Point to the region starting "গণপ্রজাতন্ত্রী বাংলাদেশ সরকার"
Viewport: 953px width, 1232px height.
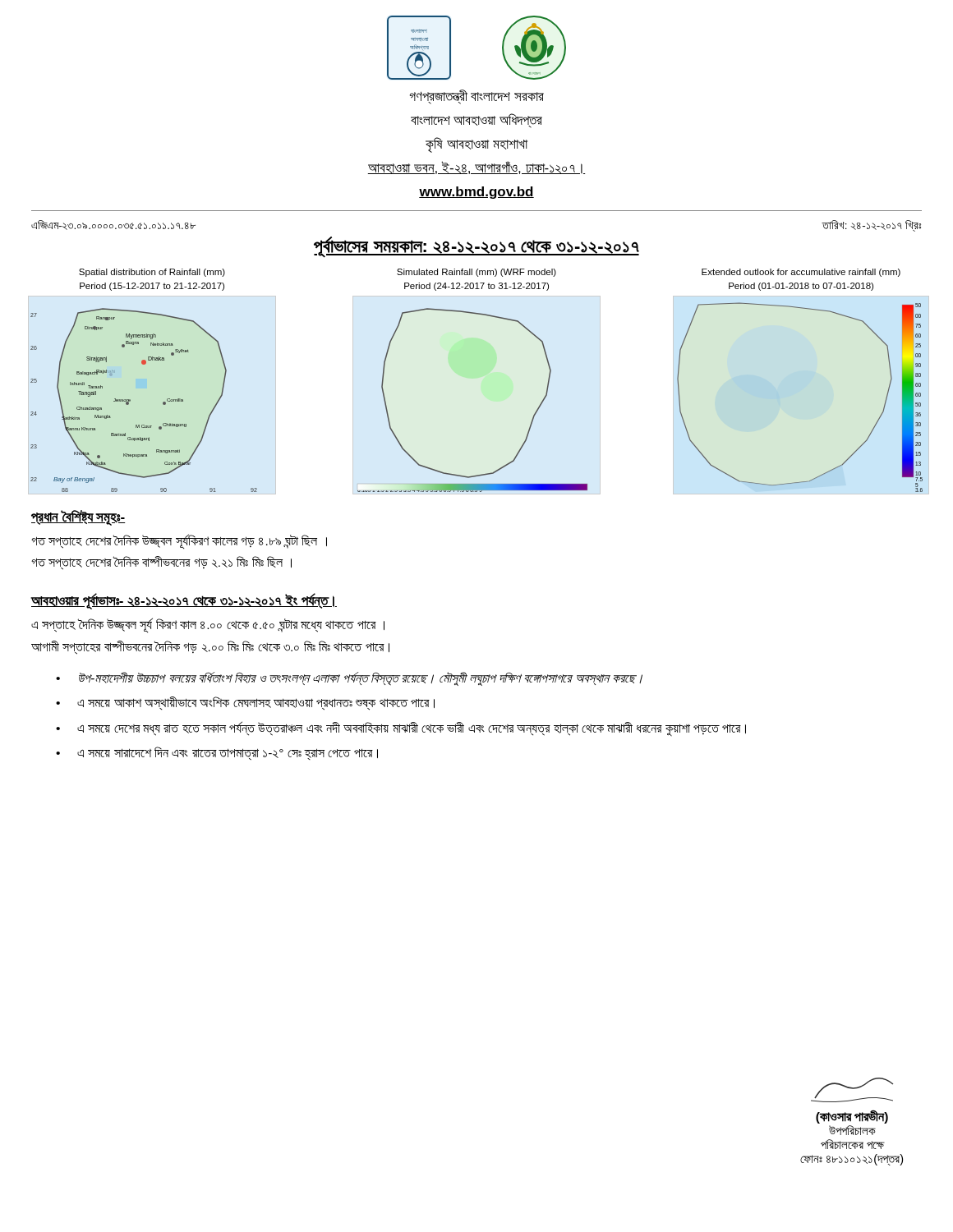pyautogui.click(x=476, y=145)
